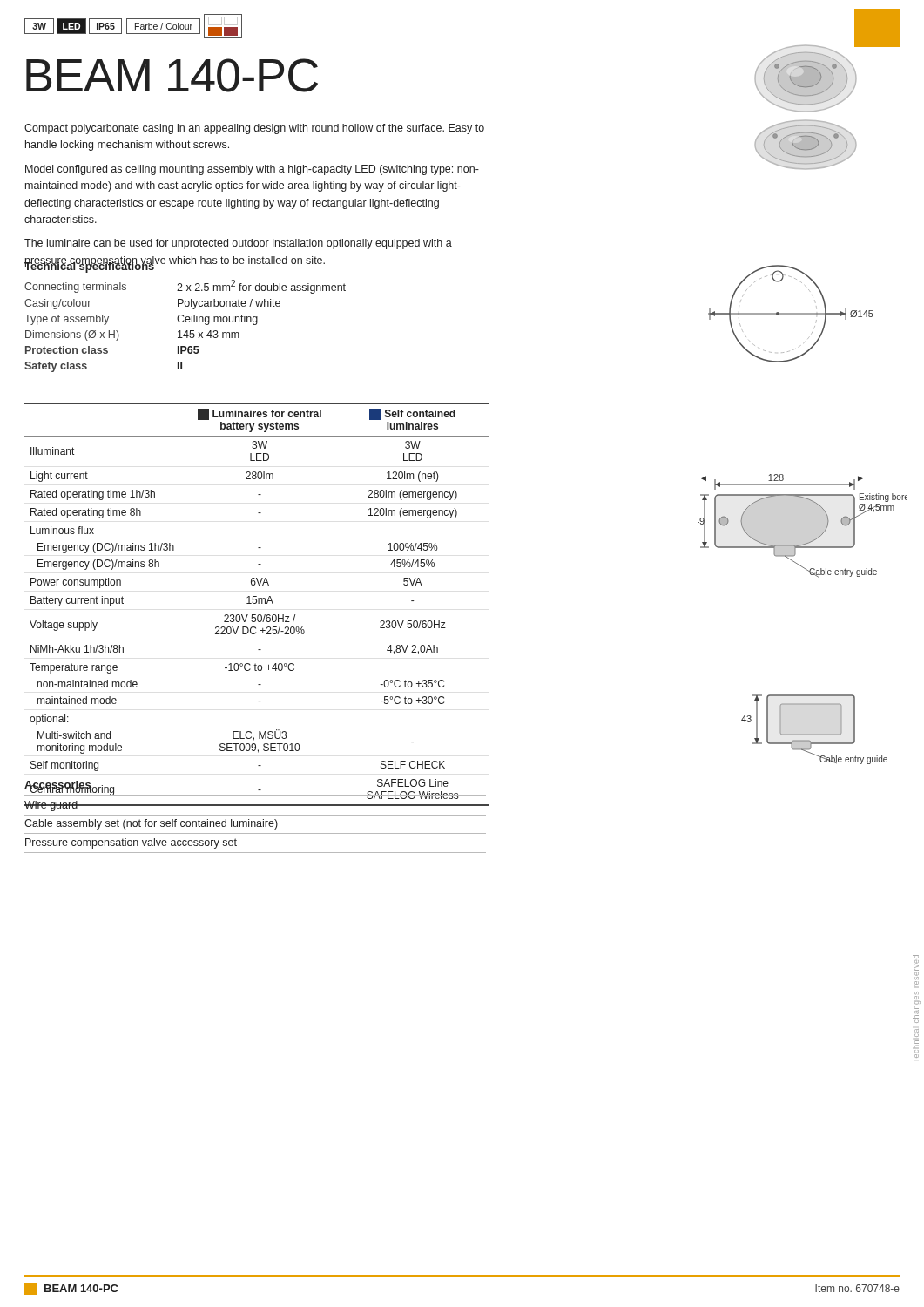Select the table that reads "ELC, MSÜ3 SET009, SET010"
This screenshot has height=1307, width=924.
click(257, 604)
